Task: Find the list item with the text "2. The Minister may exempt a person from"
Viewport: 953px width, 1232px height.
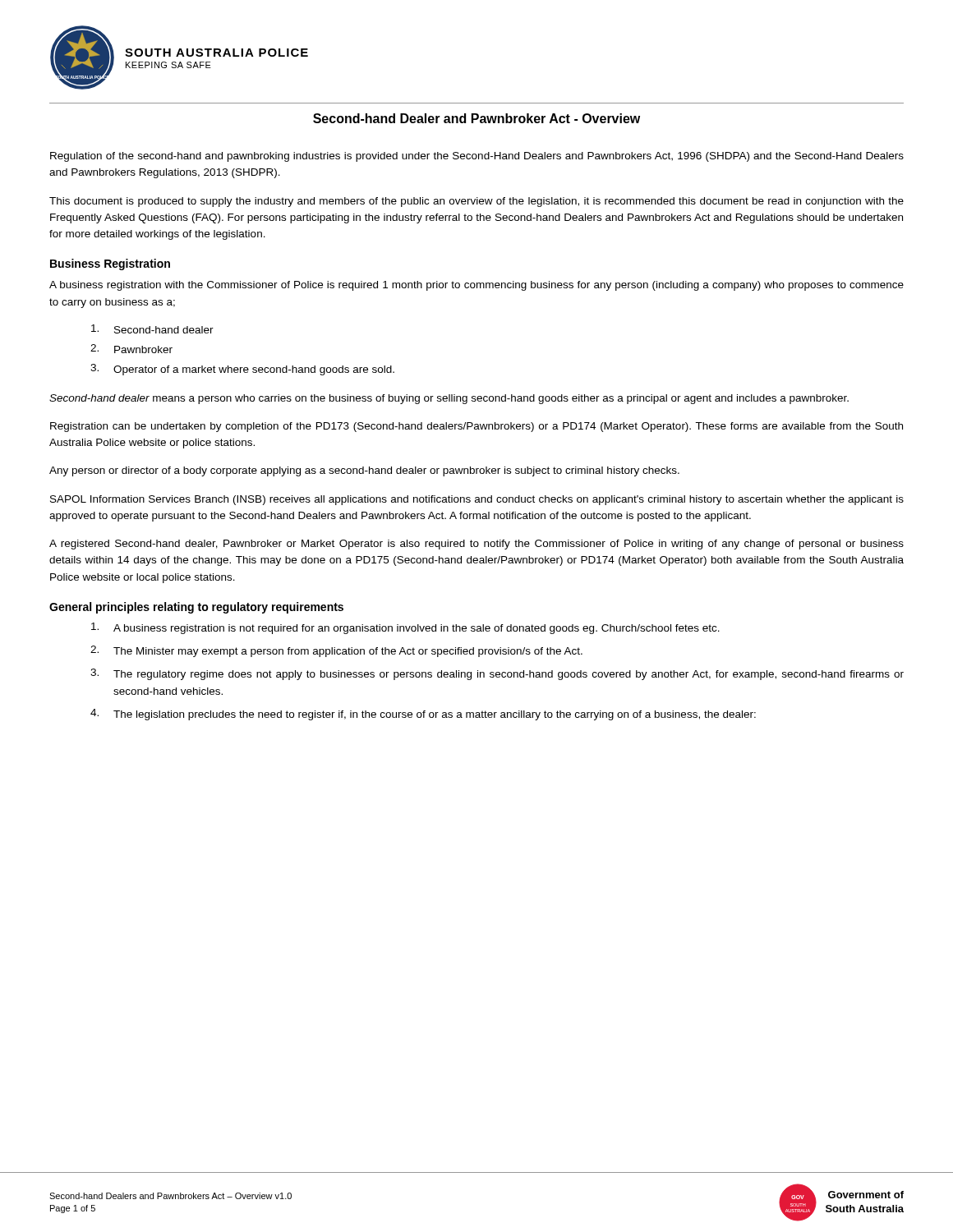Action: pyautogui.click(x=497, y=651)
